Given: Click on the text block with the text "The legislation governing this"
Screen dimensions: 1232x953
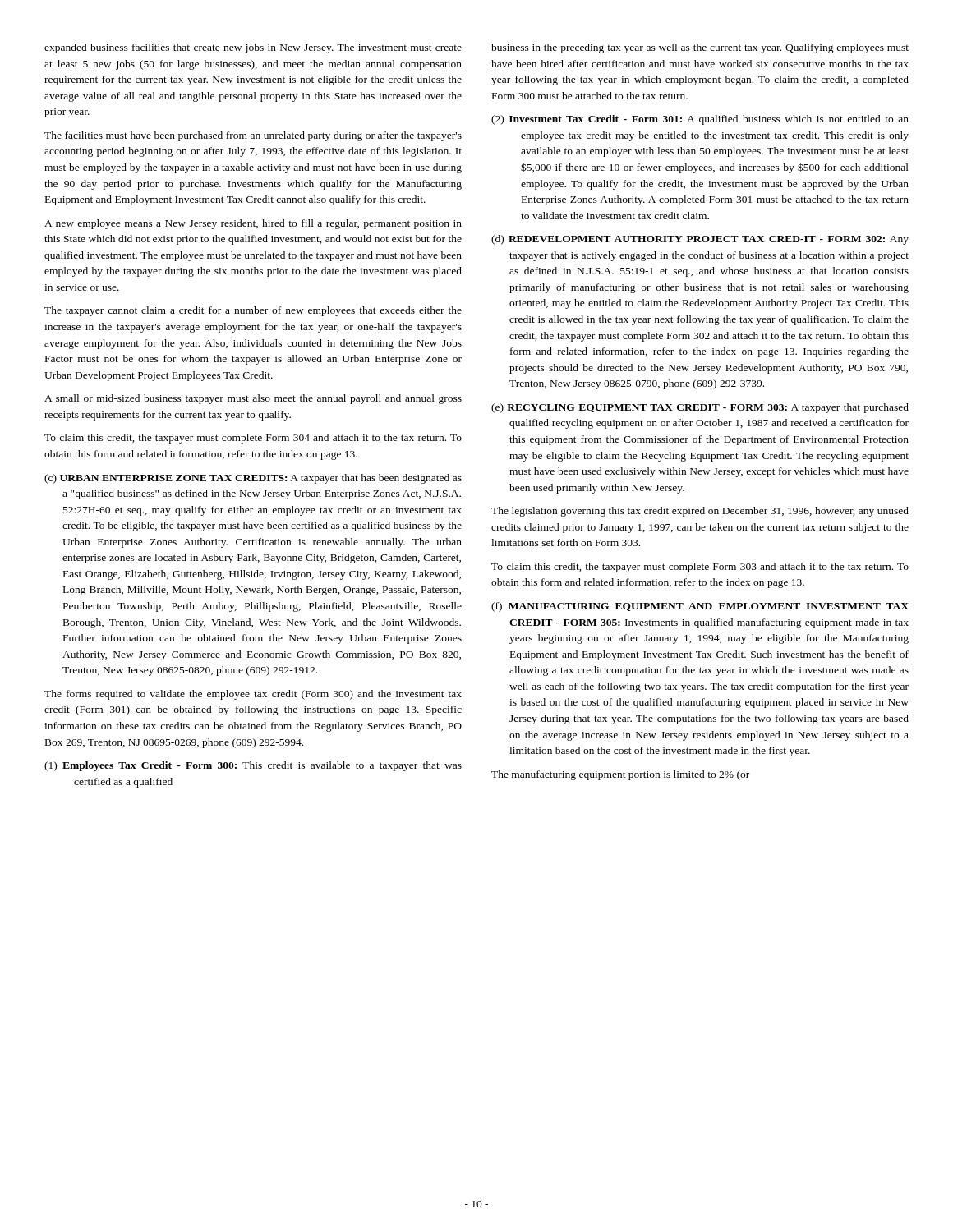Looking at the screenshot, I should tap(700, 527).
